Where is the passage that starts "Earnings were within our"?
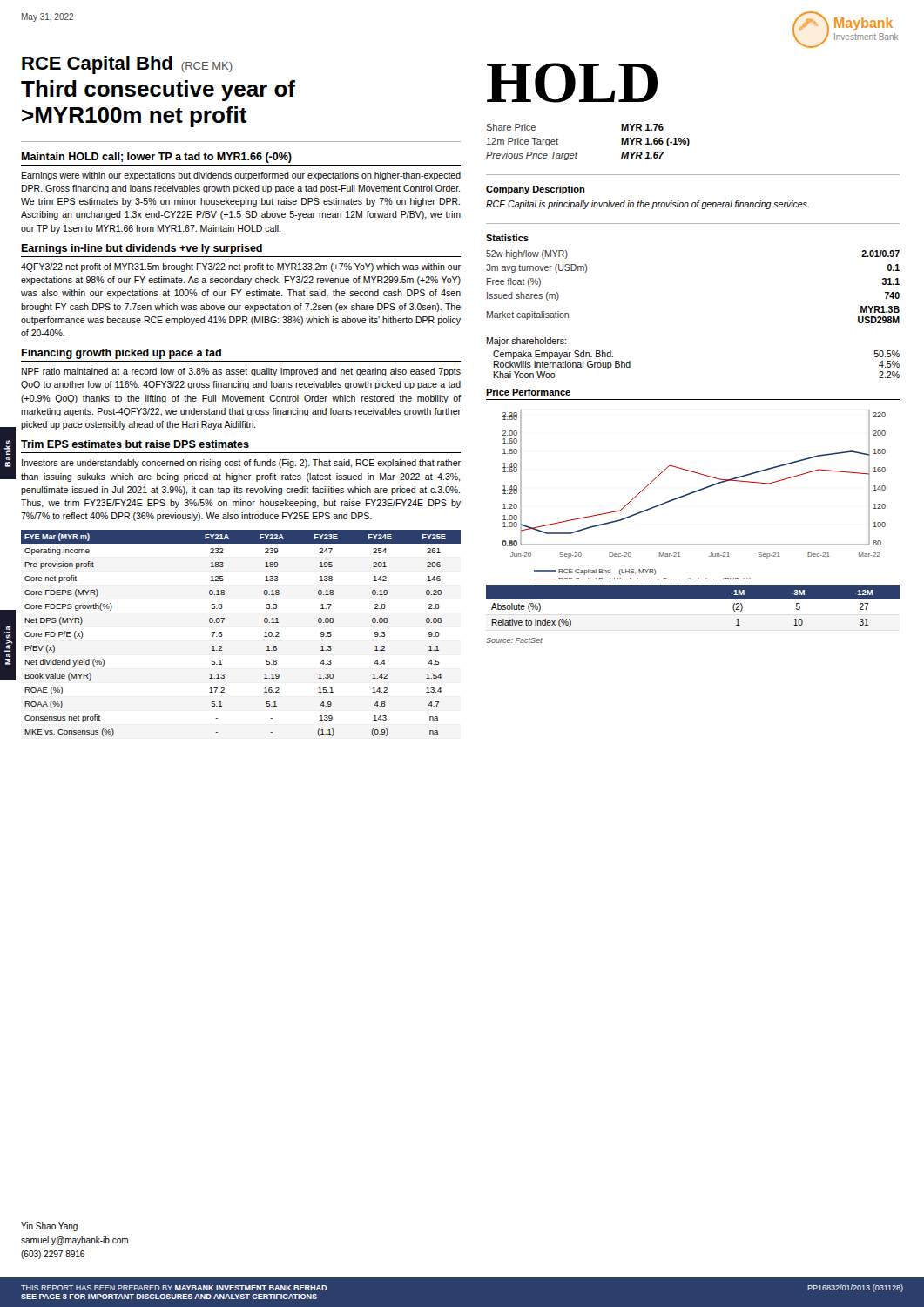 (241, 201)
